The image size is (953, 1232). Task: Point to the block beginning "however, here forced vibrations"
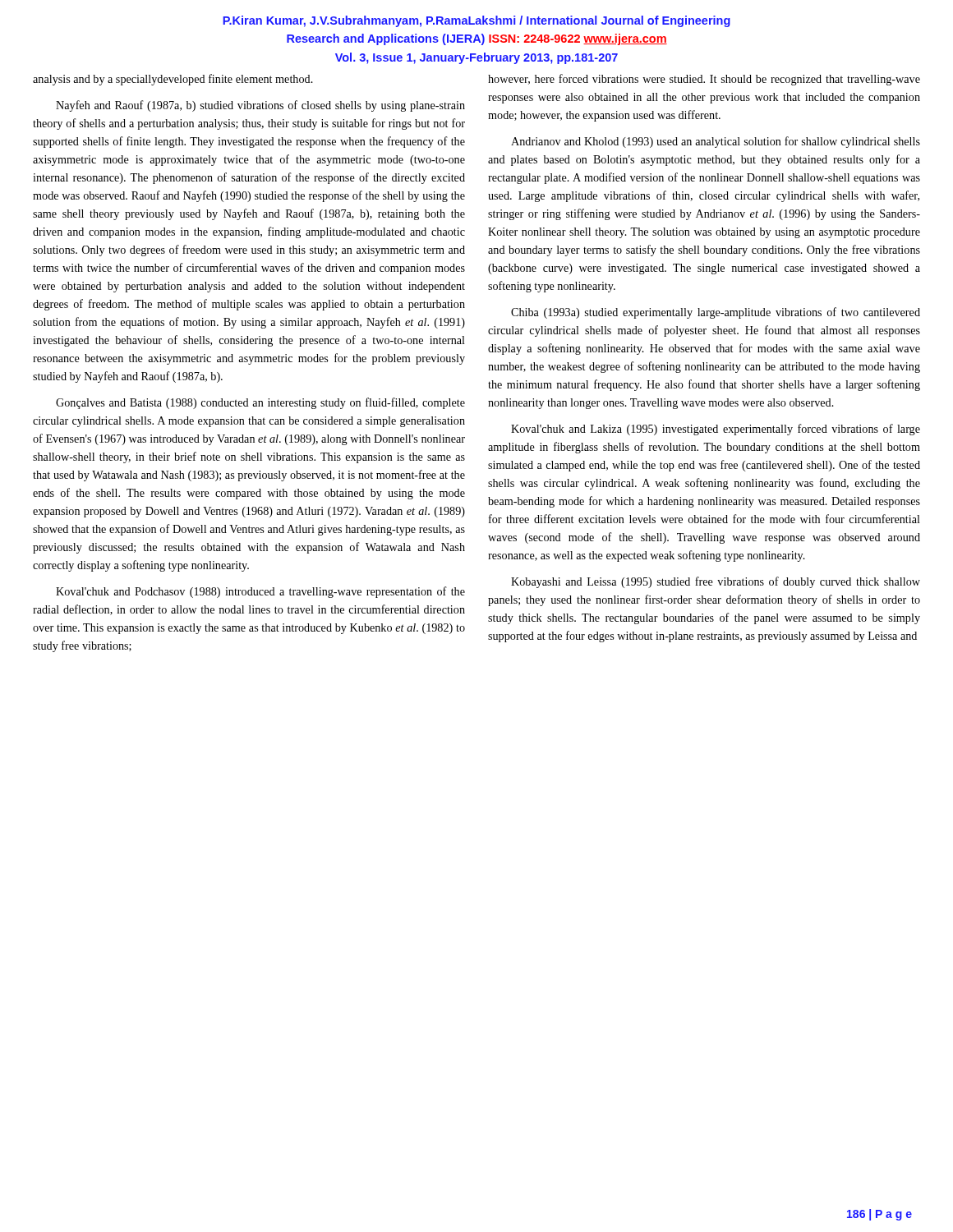coord(704,97)
